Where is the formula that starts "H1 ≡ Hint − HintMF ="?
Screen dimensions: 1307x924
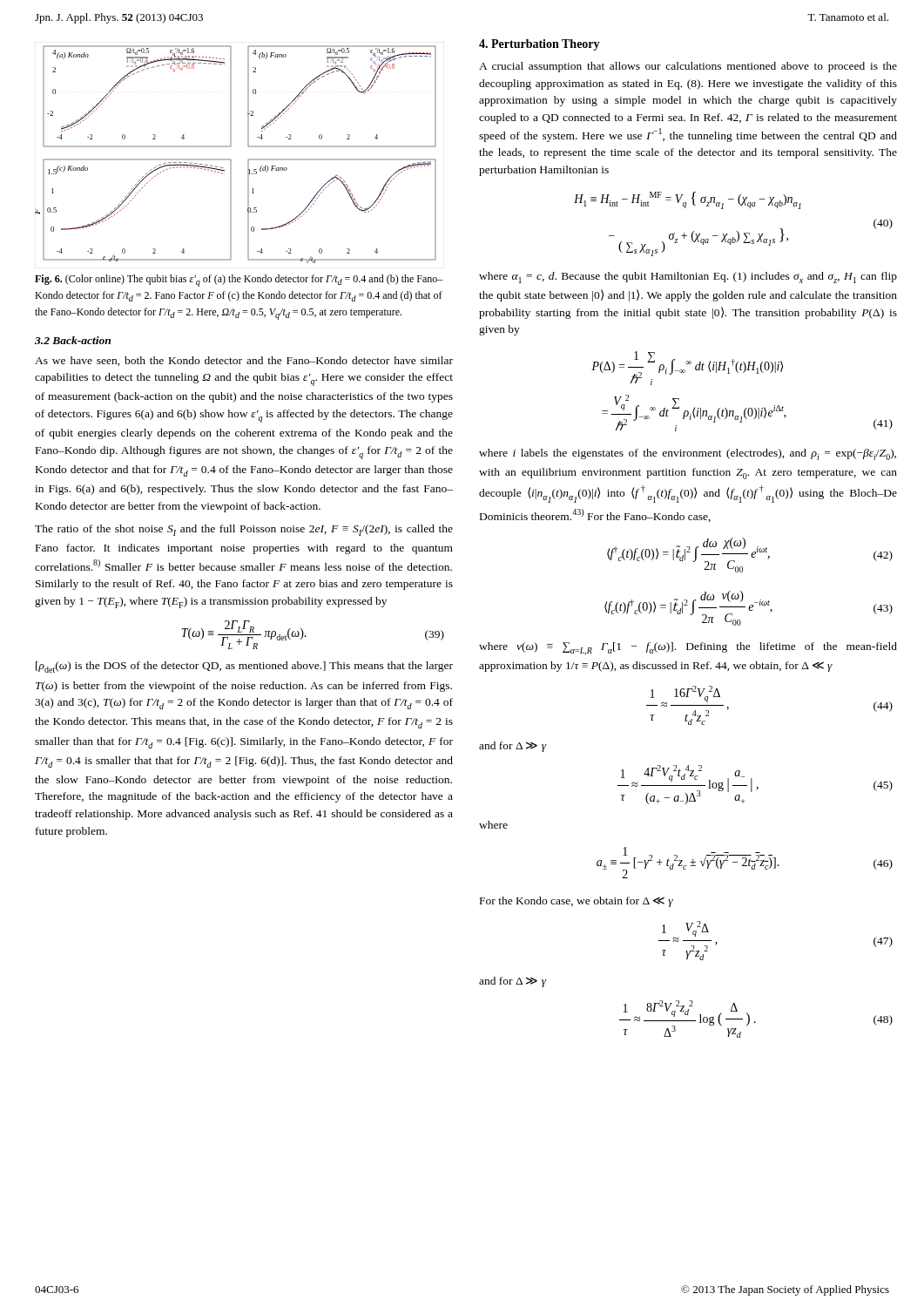(x=733, y=224)
